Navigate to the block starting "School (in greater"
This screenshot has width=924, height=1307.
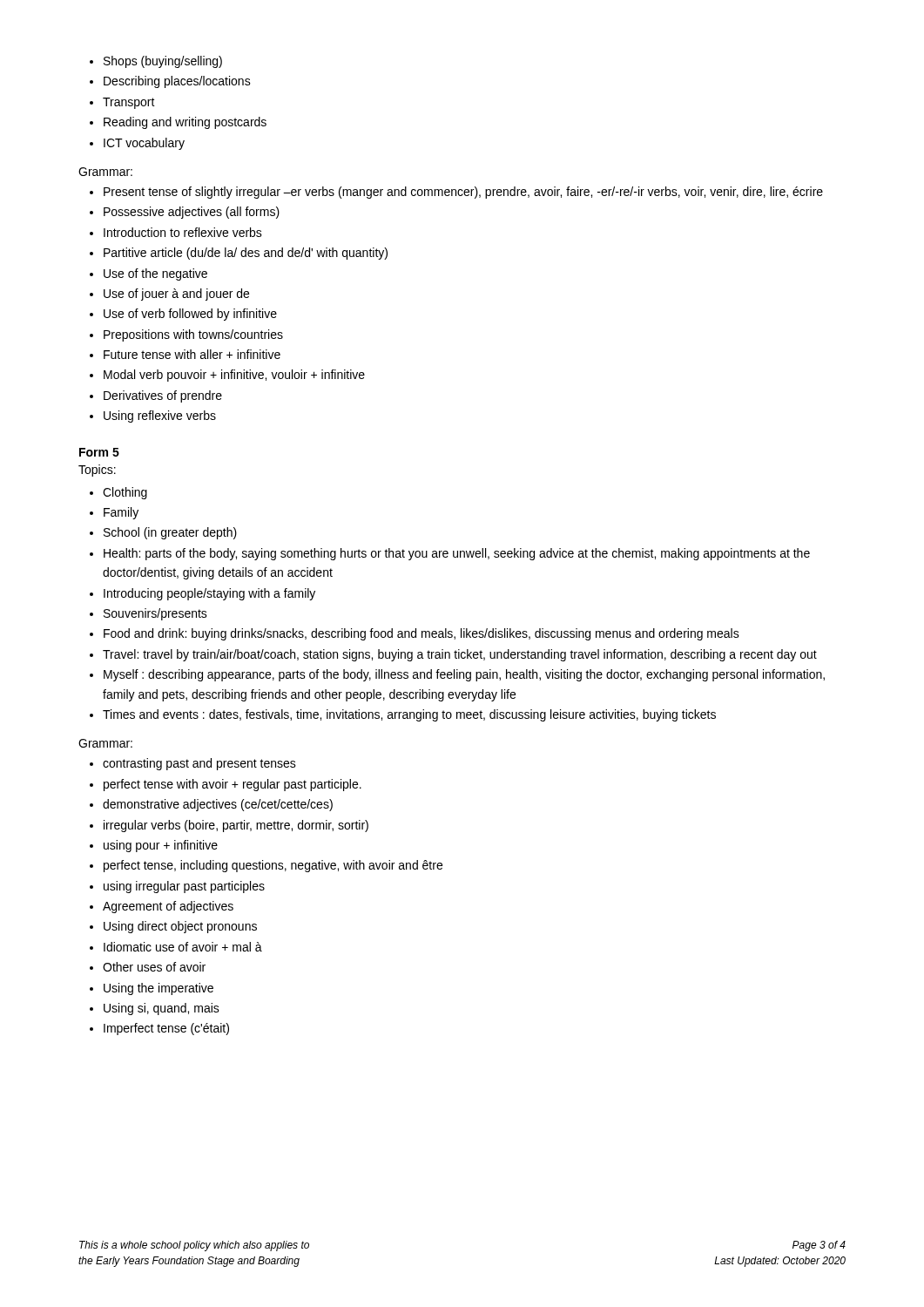click(170, 533)
